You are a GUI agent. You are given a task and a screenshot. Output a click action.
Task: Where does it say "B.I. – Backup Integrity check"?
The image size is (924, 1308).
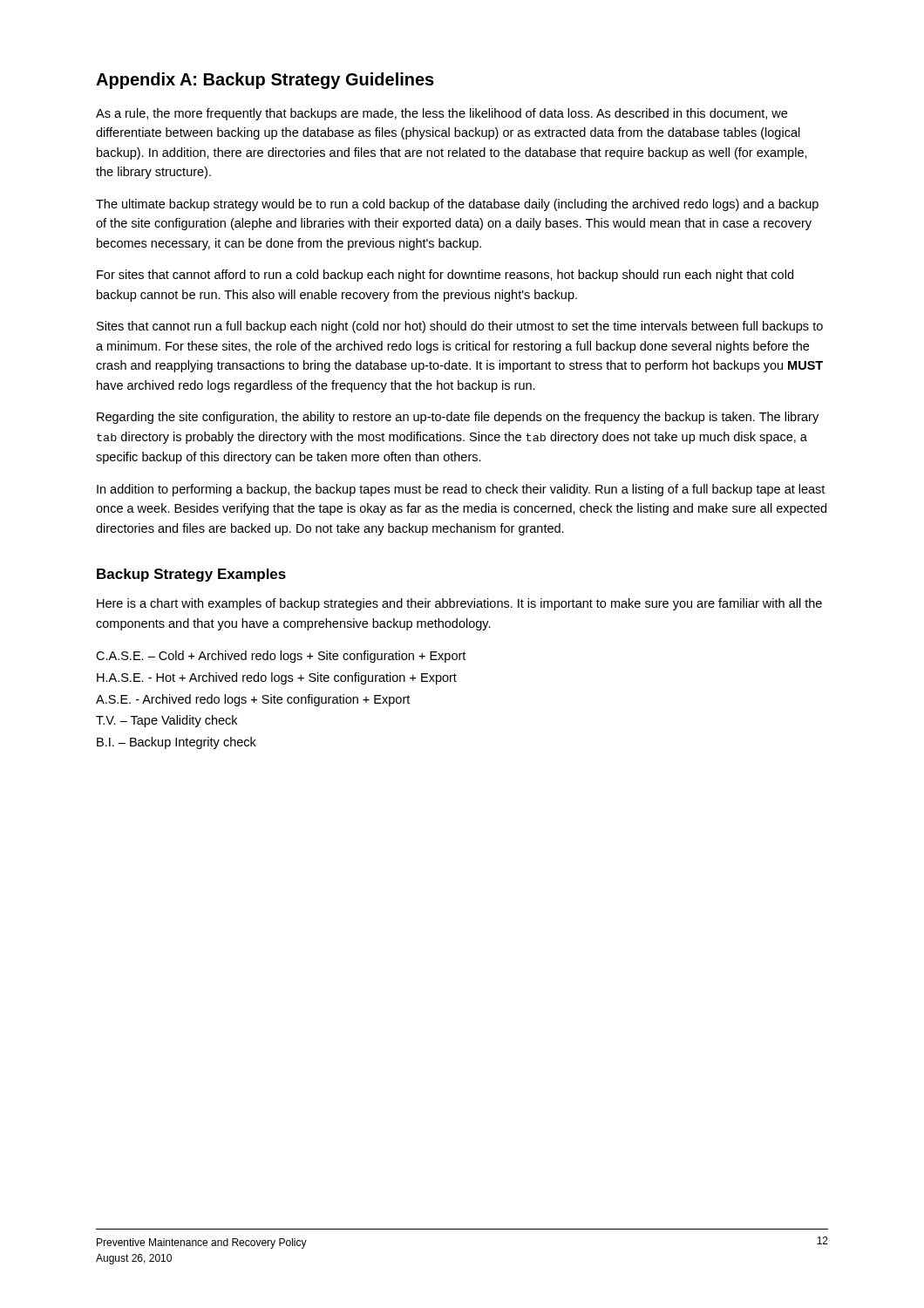pyautogui.click(x=176, y=742)
